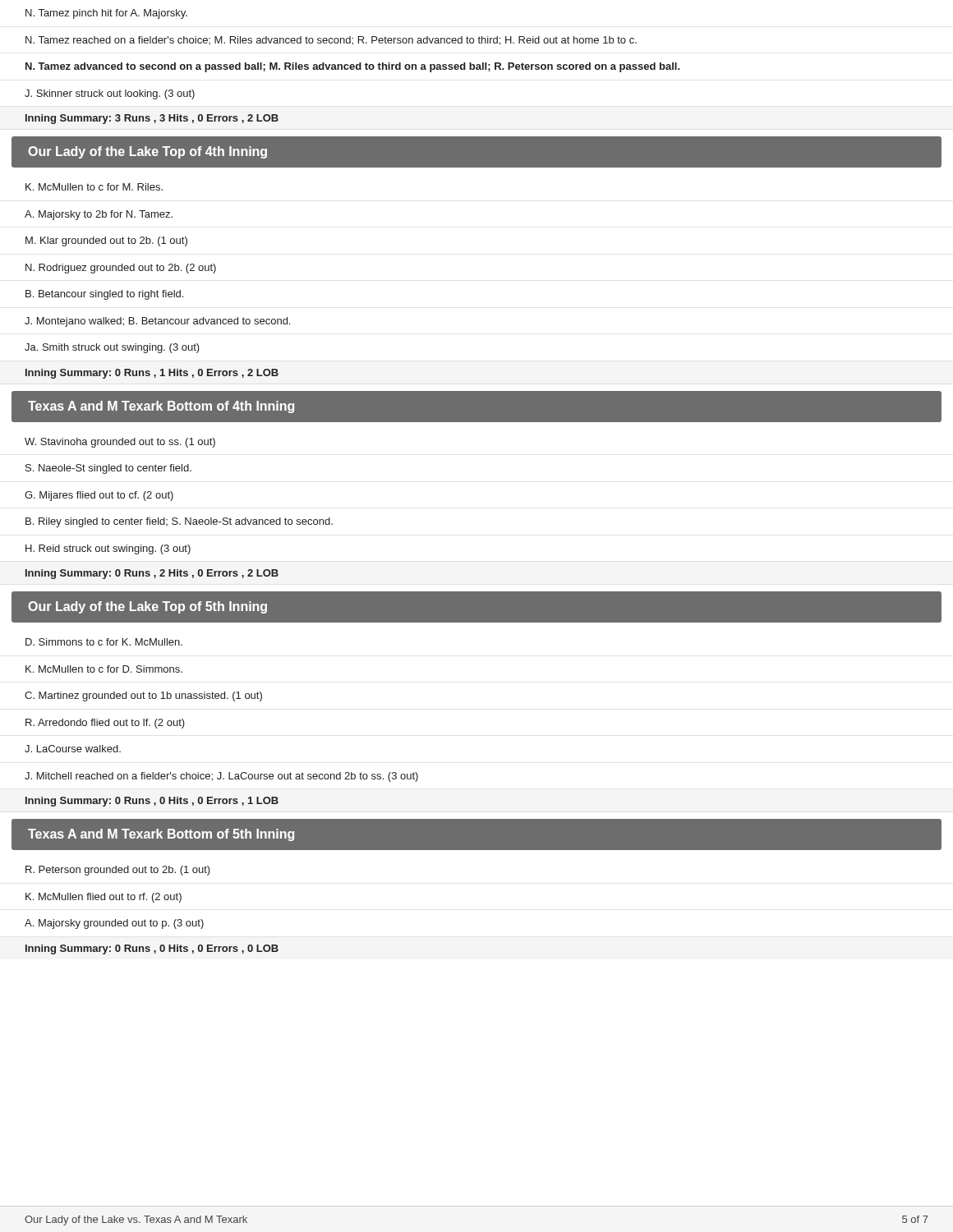Find "J. LaCourse walked." on this page
The height and width of the screenshot is (1232, 953).
[73, 749]
